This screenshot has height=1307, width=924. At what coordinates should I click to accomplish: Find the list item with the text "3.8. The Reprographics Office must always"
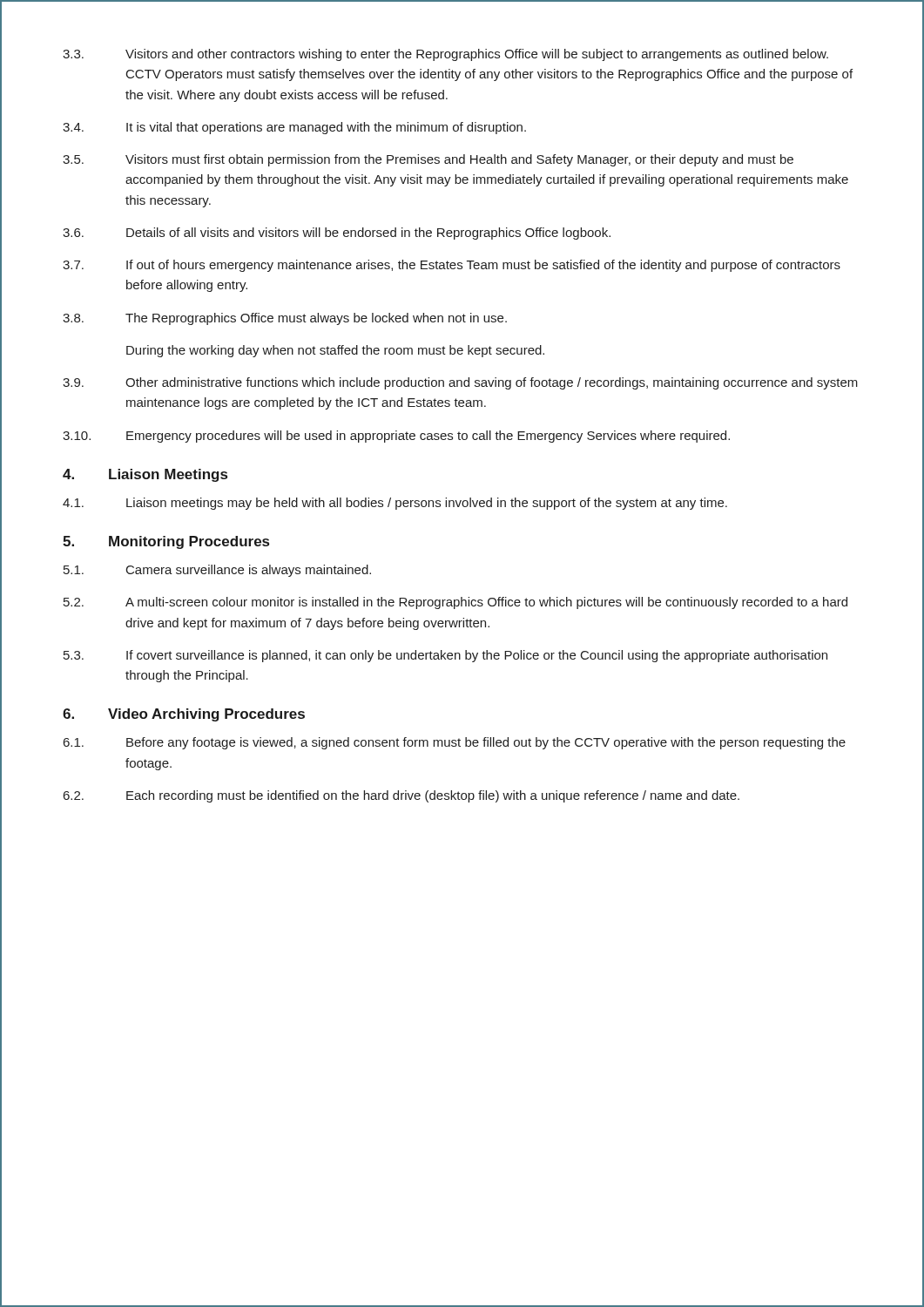pyautogui.click(x=462, y=317)
